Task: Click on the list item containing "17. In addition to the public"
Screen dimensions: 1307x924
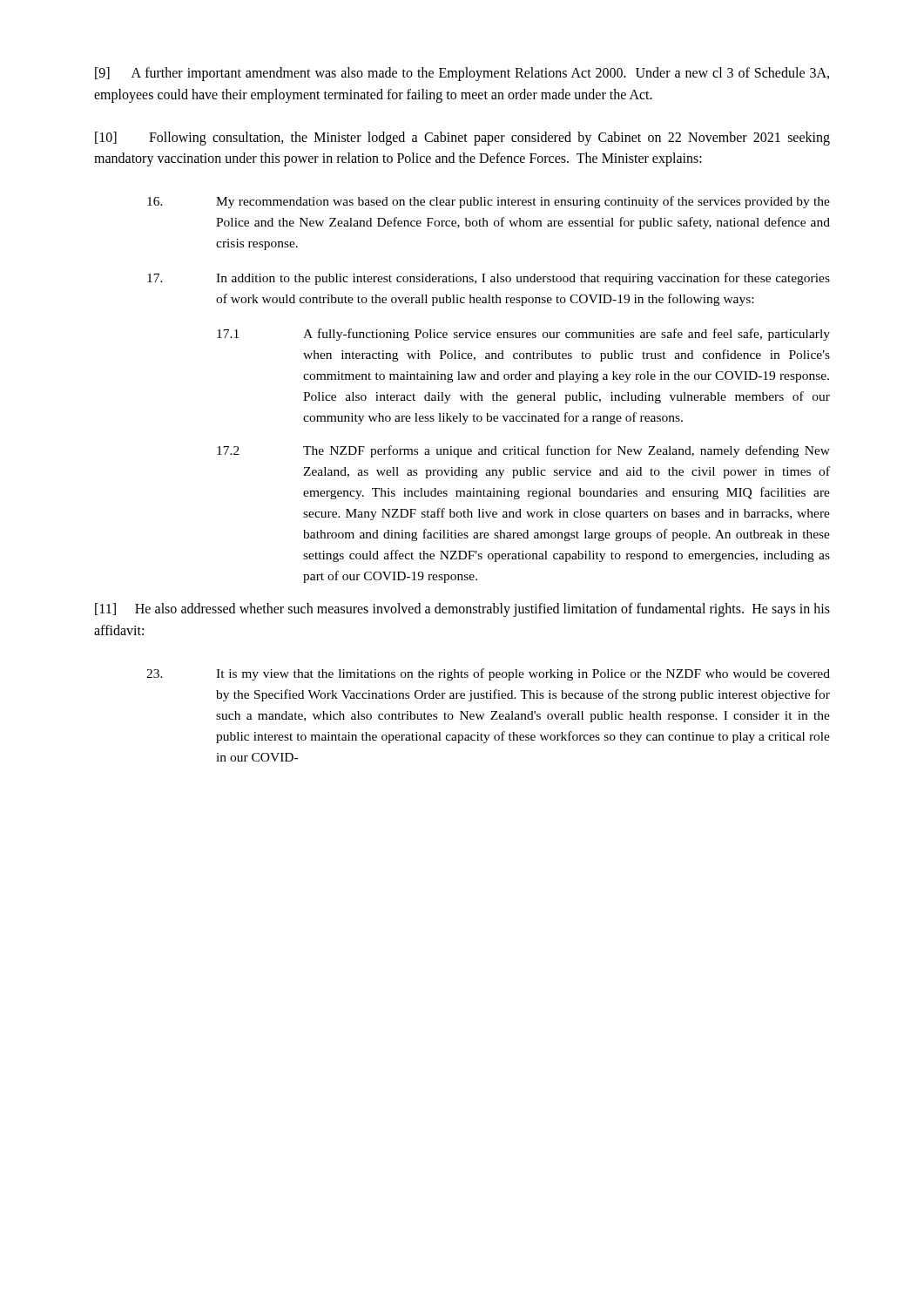Action: pyautogui.click(x=462, y=289)
